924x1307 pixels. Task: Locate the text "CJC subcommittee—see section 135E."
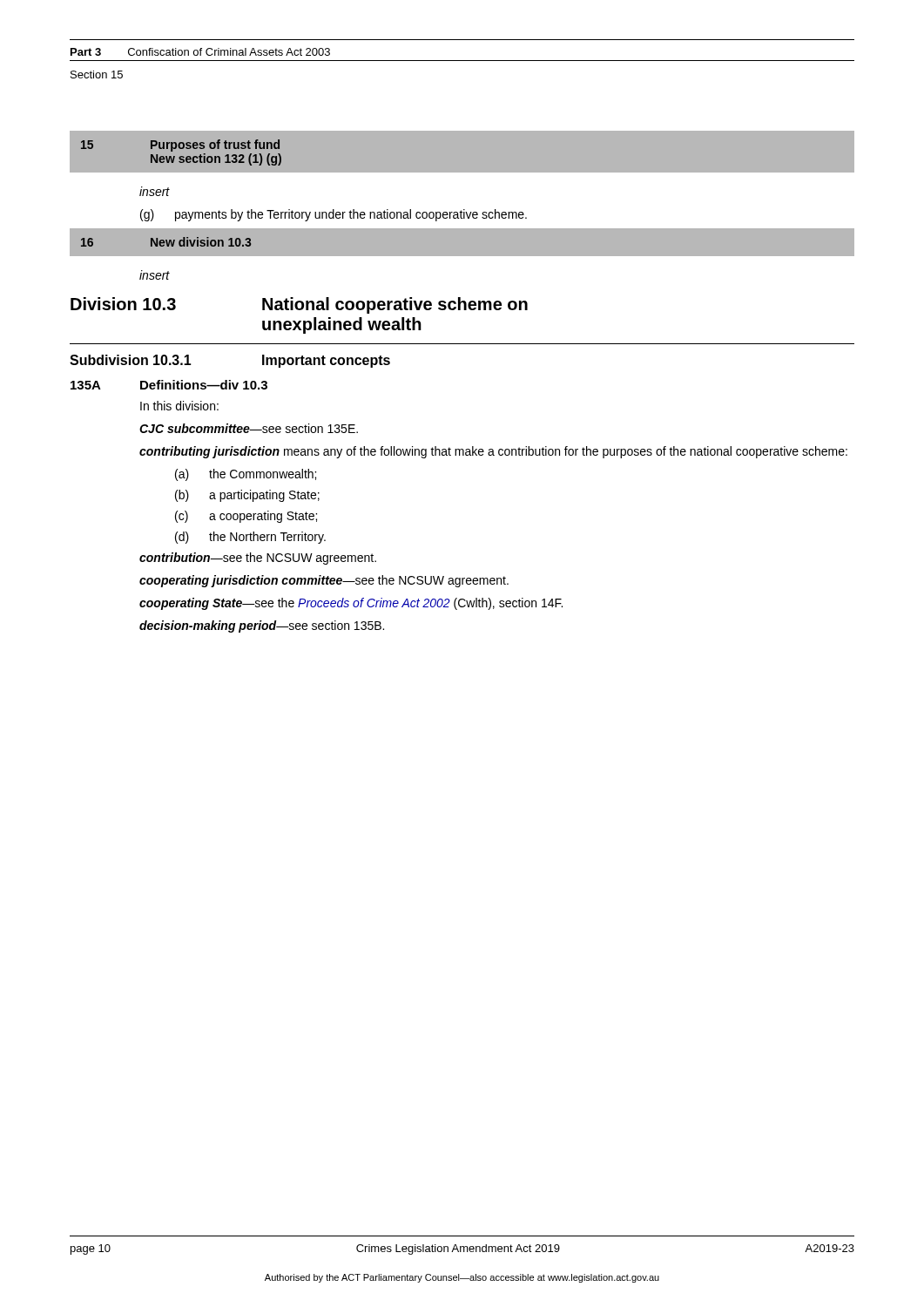coord(249,429)
